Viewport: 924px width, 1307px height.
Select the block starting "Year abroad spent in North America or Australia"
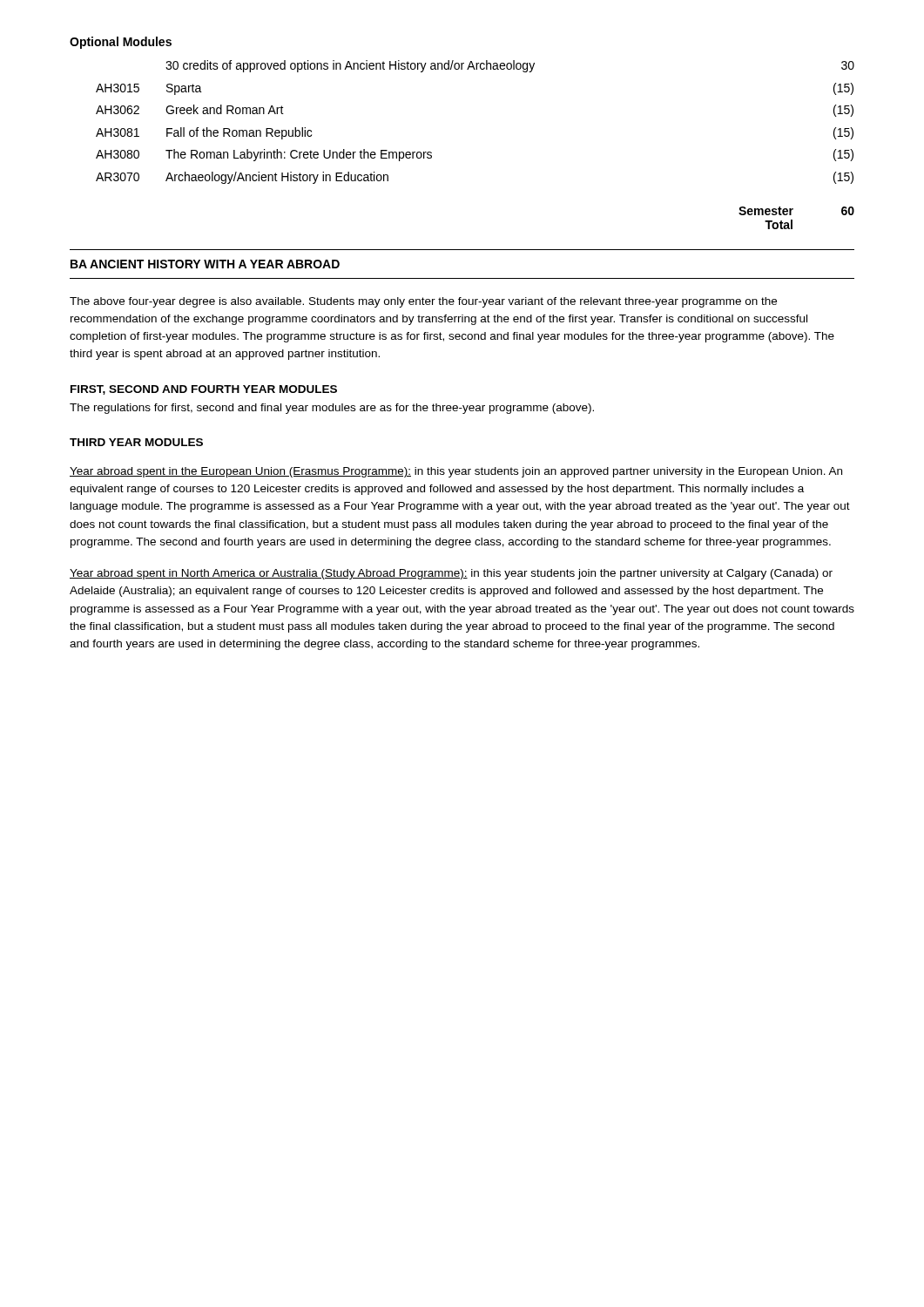tap(462, 608)
